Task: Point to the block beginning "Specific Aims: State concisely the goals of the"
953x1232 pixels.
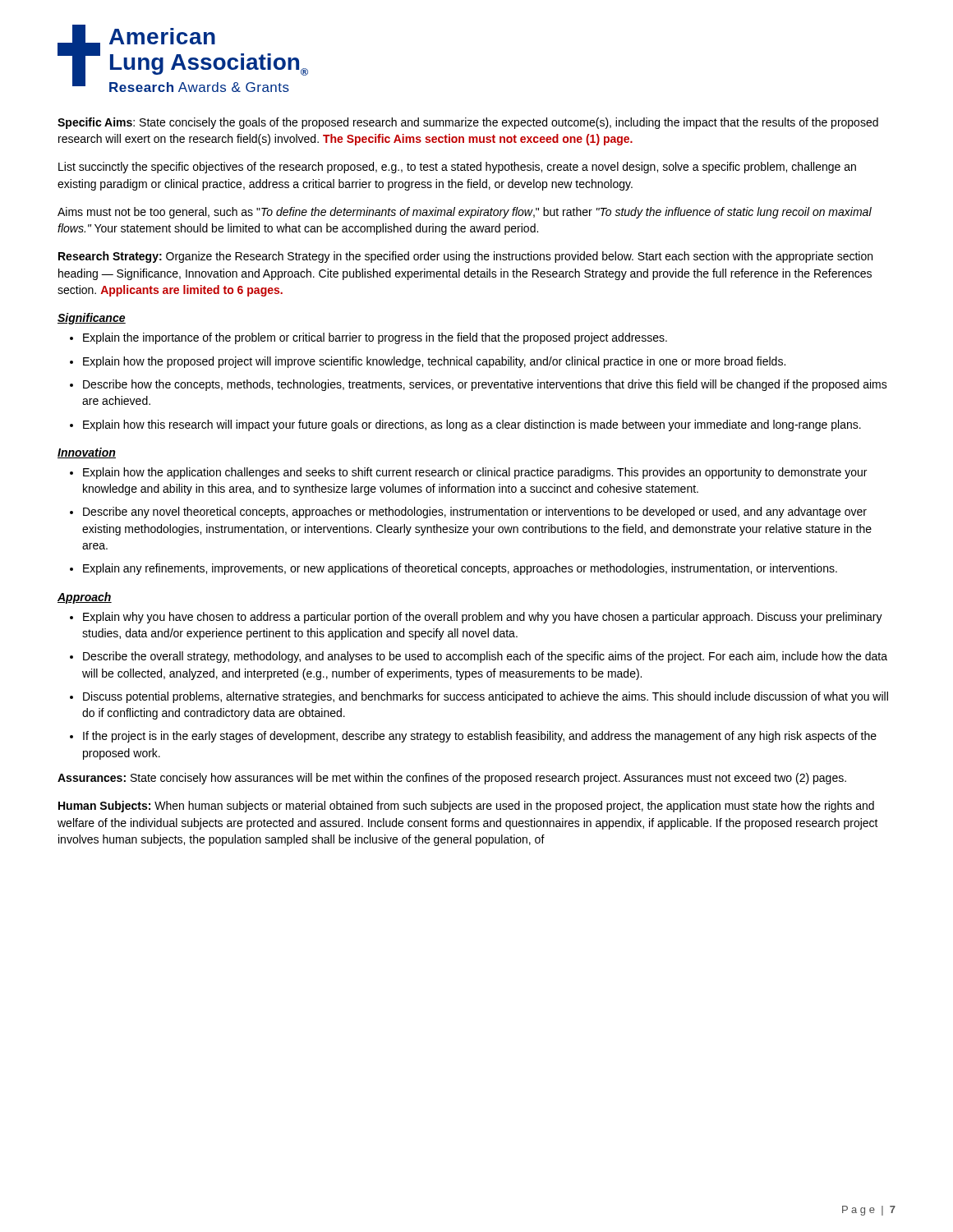Action: [x=476, y=206]
